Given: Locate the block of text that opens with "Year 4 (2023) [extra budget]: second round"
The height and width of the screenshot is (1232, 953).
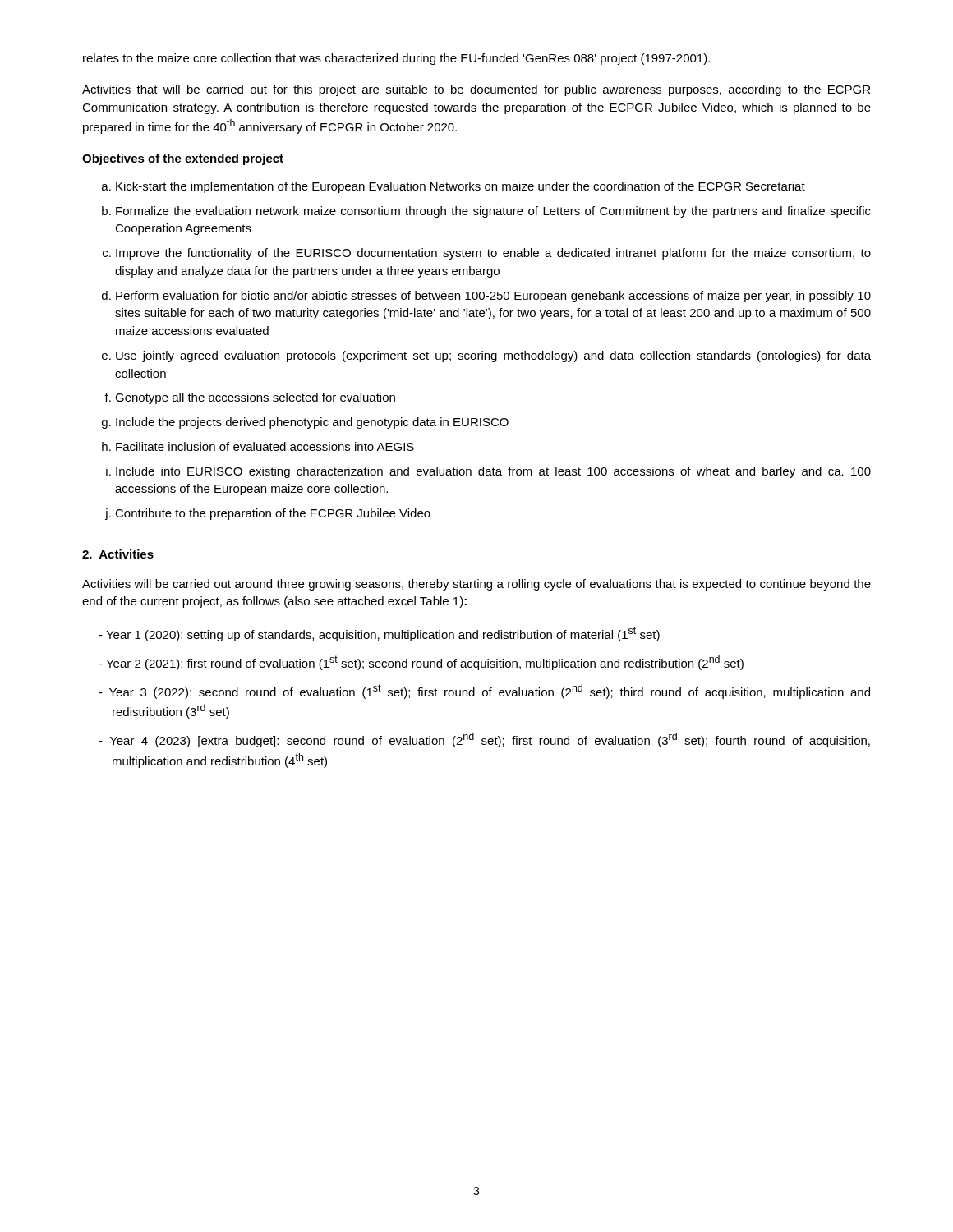Looking at the screenshot, I should [x=490, y=749].
